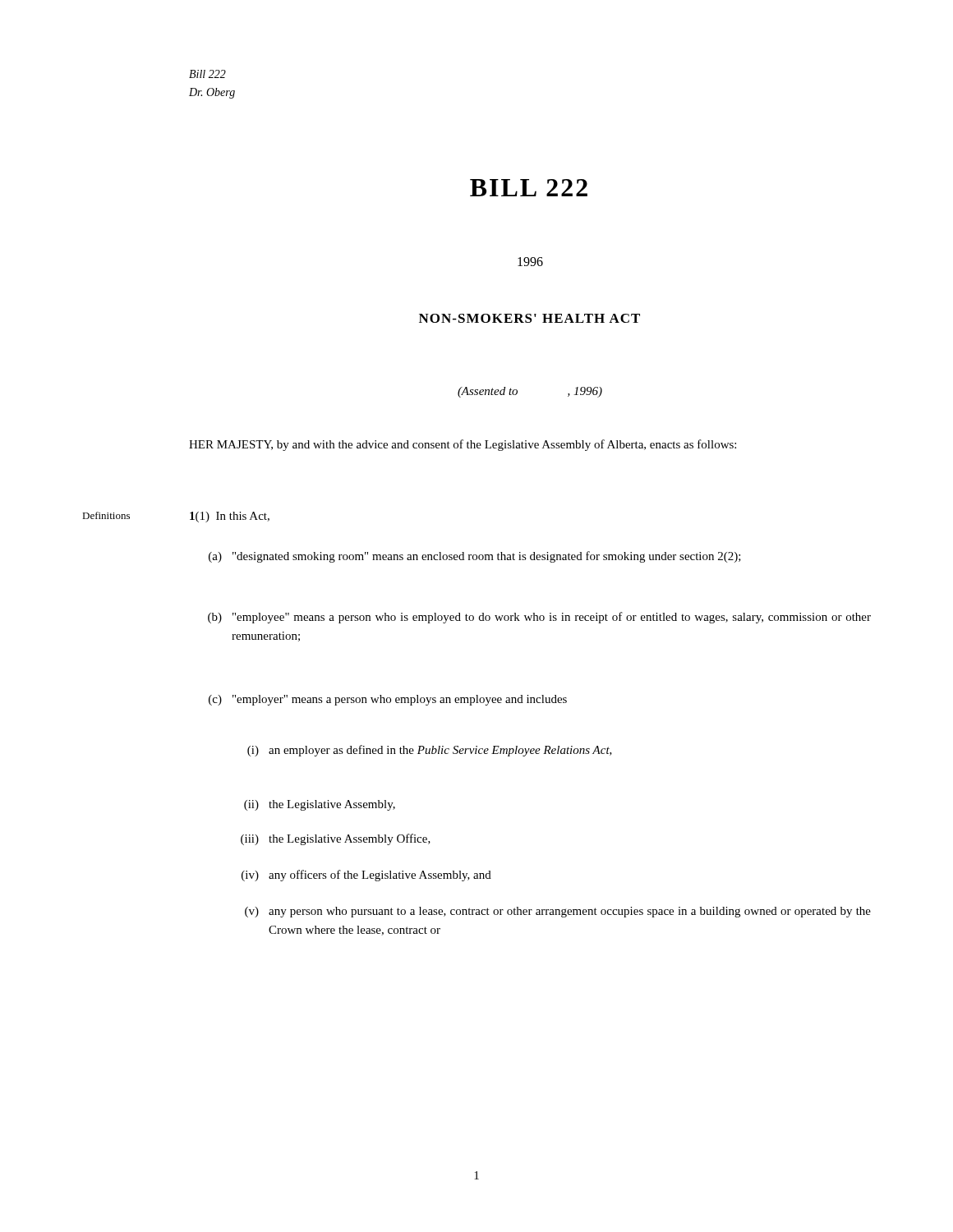Select the list item that says "(ii) the Legislative Assembly,"
The width and height of the screenshot is (953, 1232).
[x=320, y=805]
